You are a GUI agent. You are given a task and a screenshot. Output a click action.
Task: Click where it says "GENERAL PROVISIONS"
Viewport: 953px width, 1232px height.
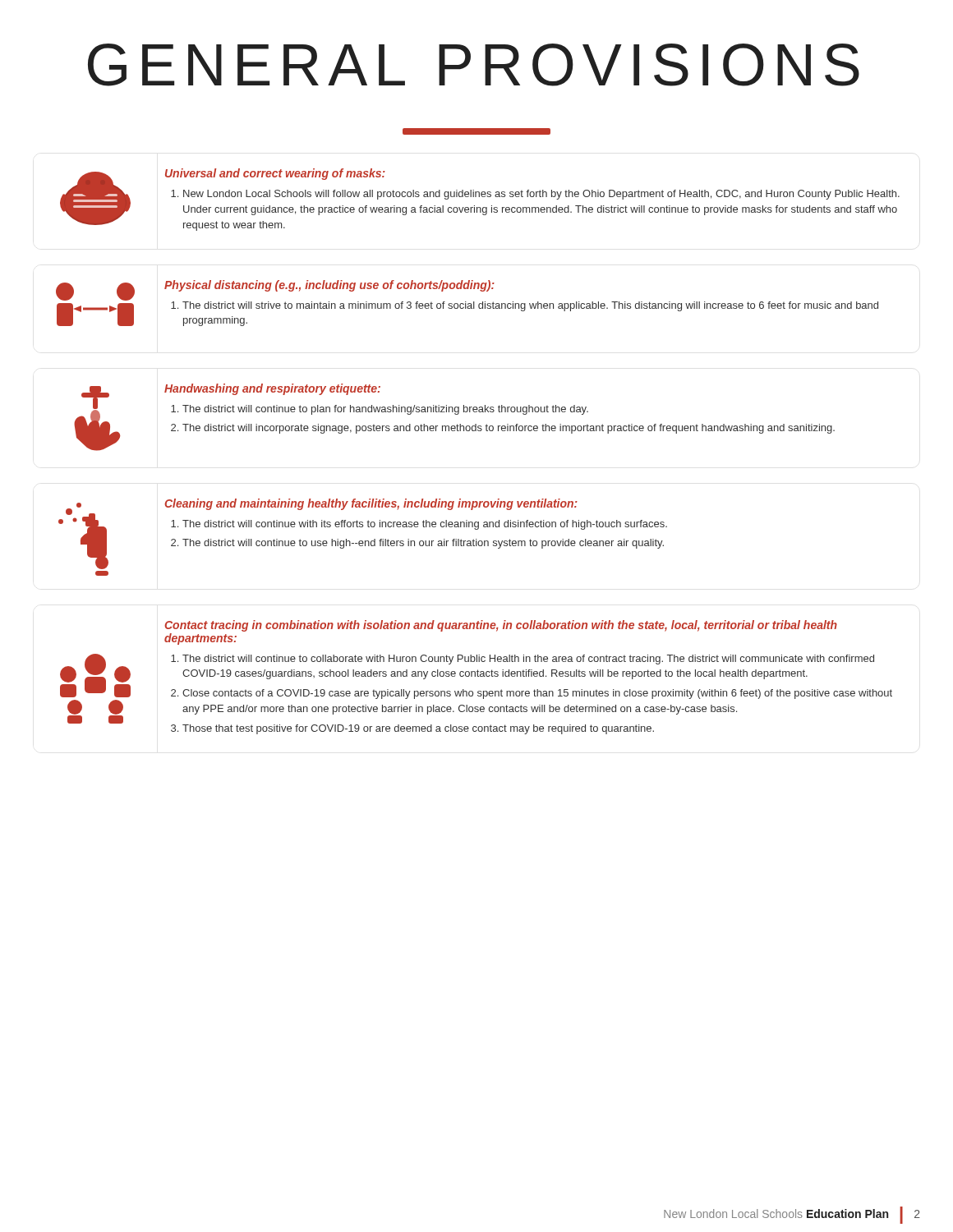(476, 65)
